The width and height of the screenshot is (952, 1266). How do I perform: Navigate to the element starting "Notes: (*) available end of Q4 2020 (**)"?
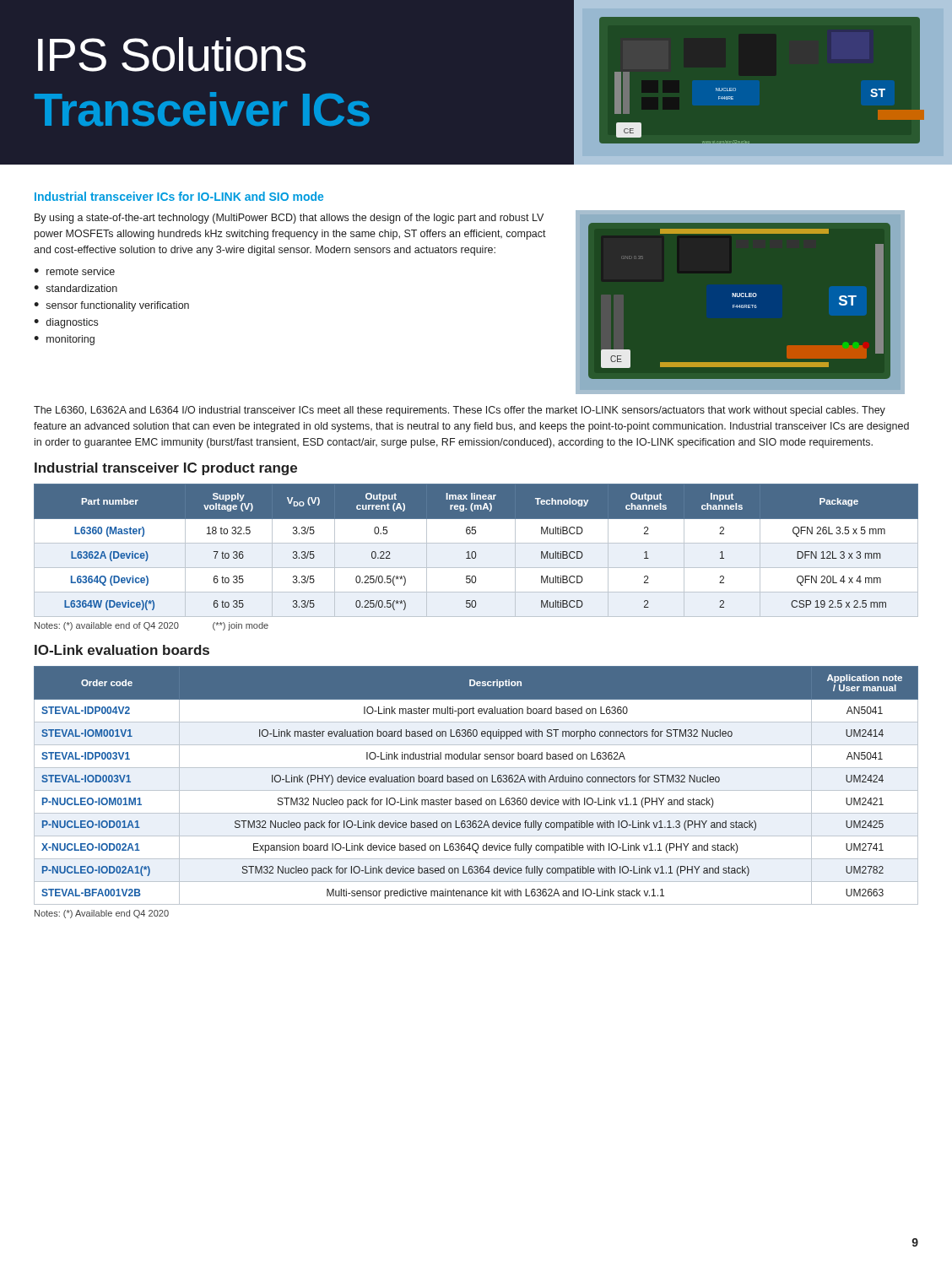pos(151,626)
